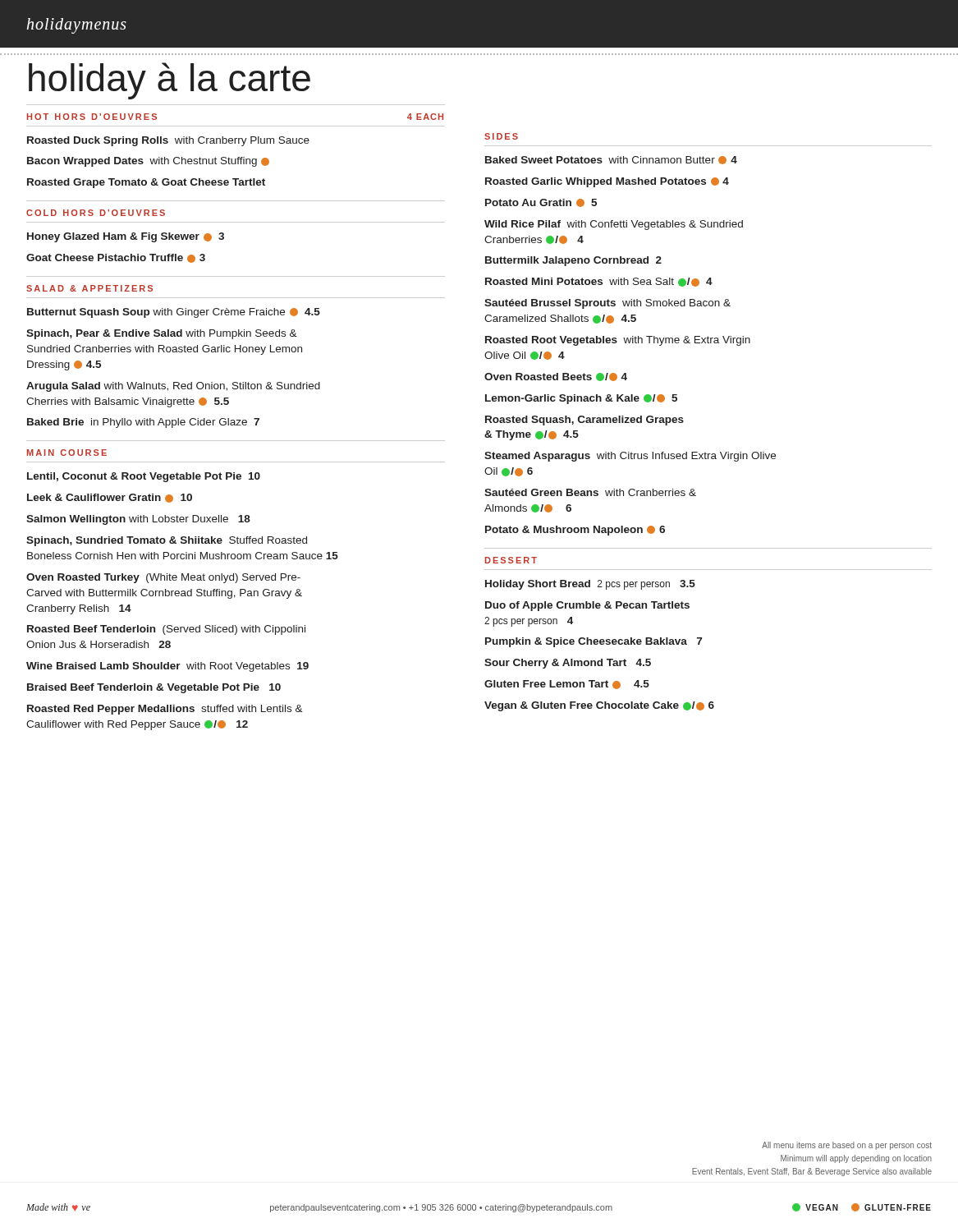Select the block starting "Vegan & Gluten Free"
This screenshot has width=958, height=1232.
599,705
